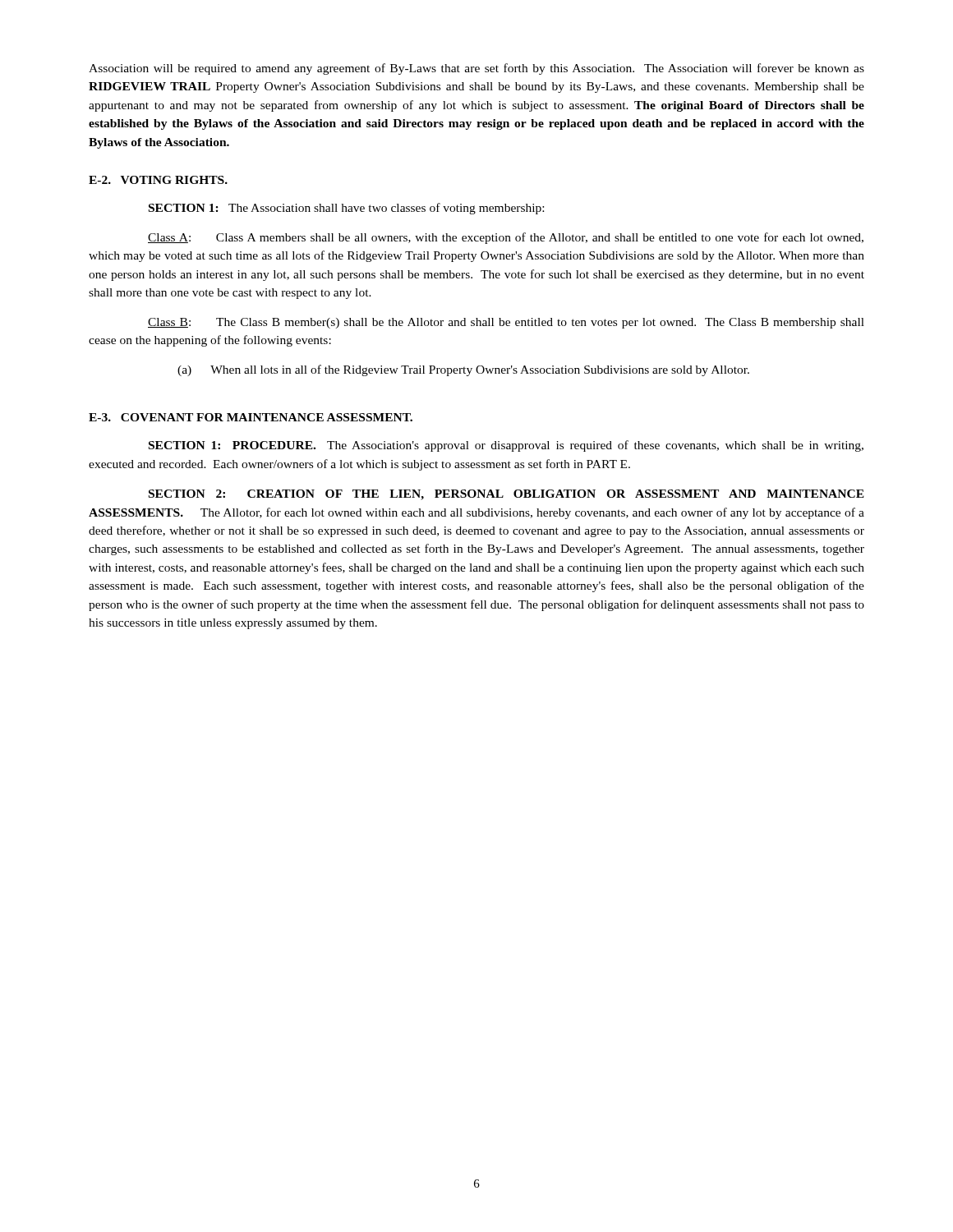The height and width of the screenshot is (1232, 953).
Task: Find the block on this page that starts "SECTION 1: PROCEDURE. The Association's approval or"
Action: click(476, 455)
